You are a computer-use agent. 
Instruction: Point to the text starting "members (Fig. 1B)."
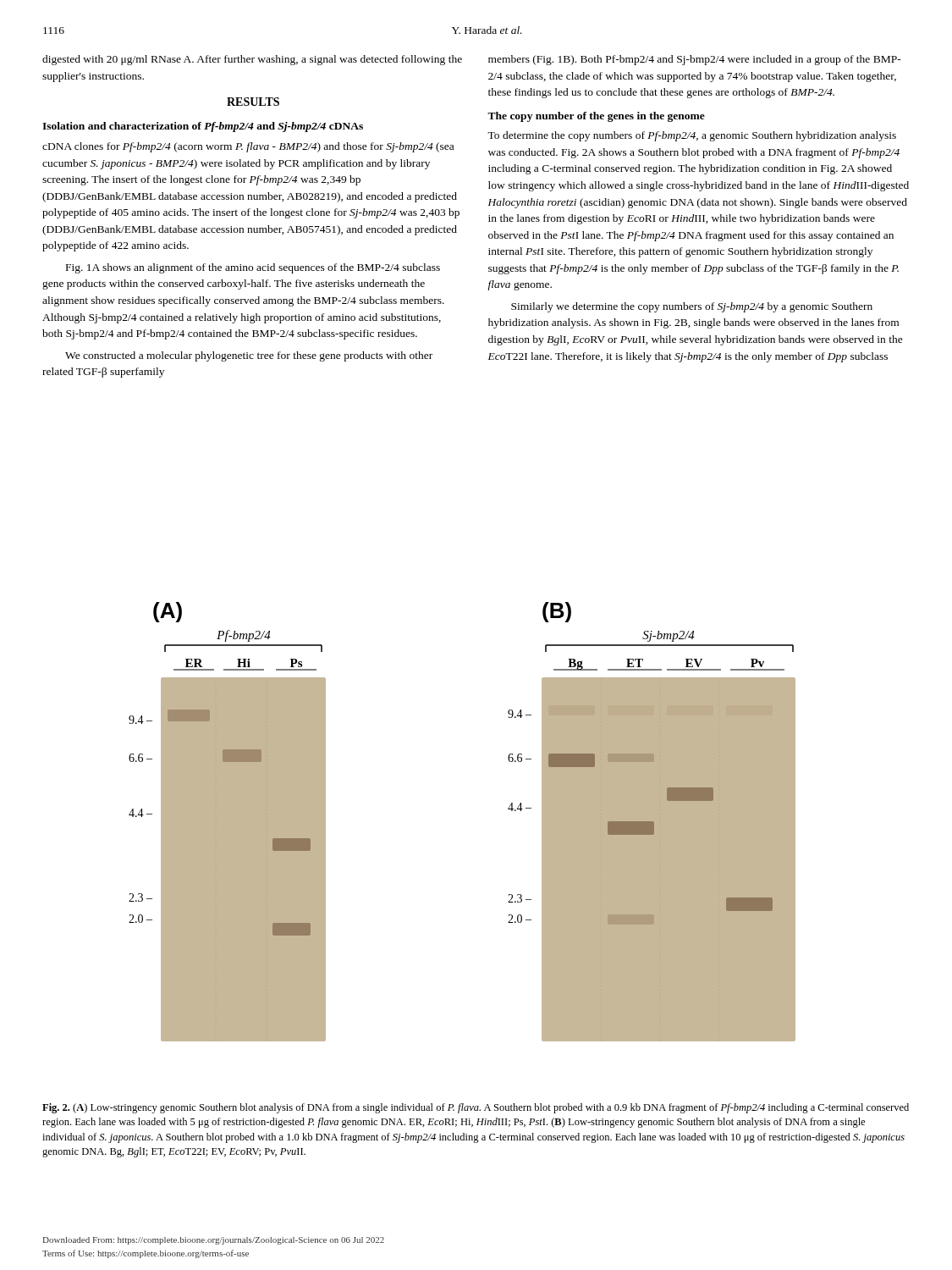coord(699,76)
